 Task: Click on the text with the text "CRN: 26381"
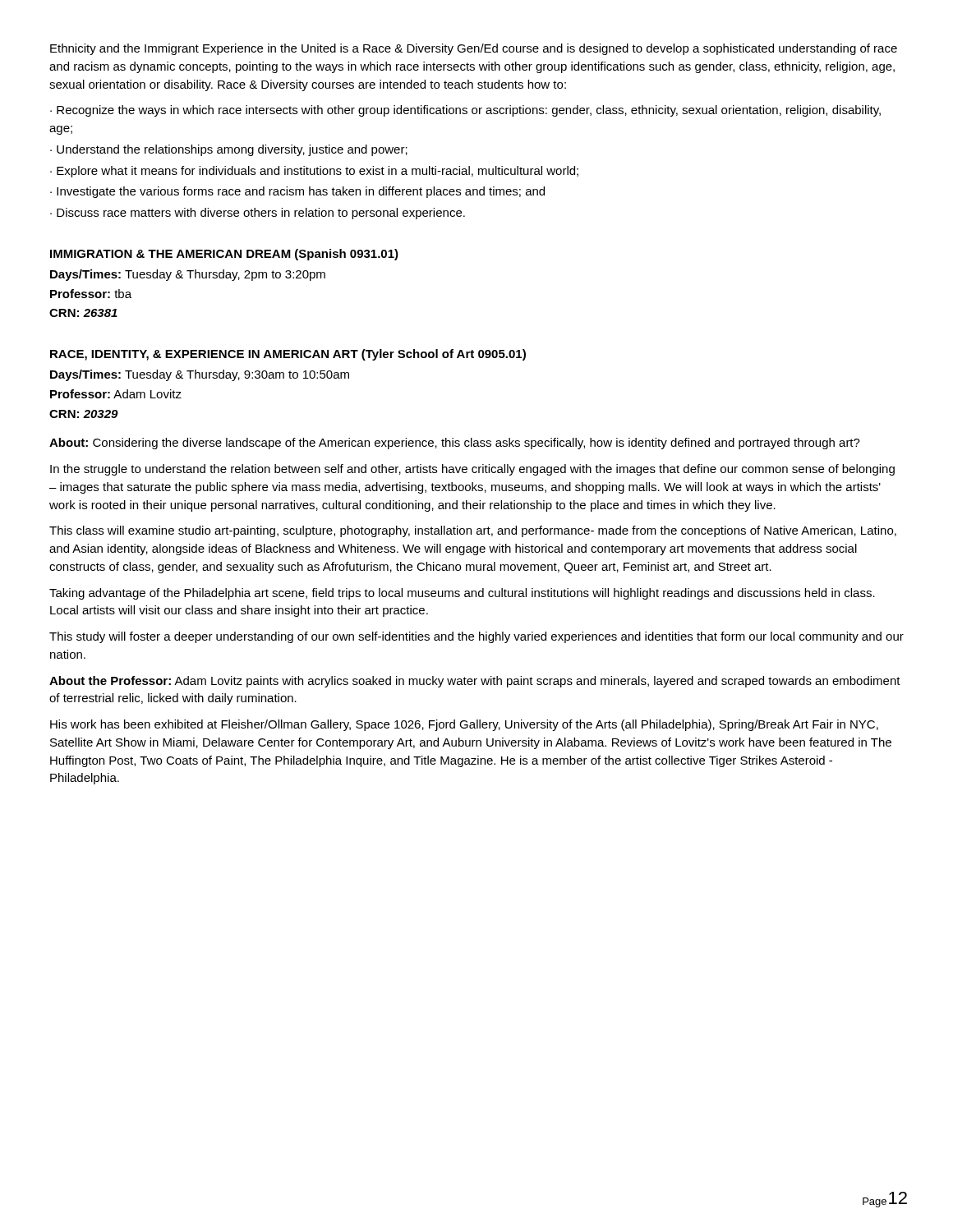tap(83, 313)
